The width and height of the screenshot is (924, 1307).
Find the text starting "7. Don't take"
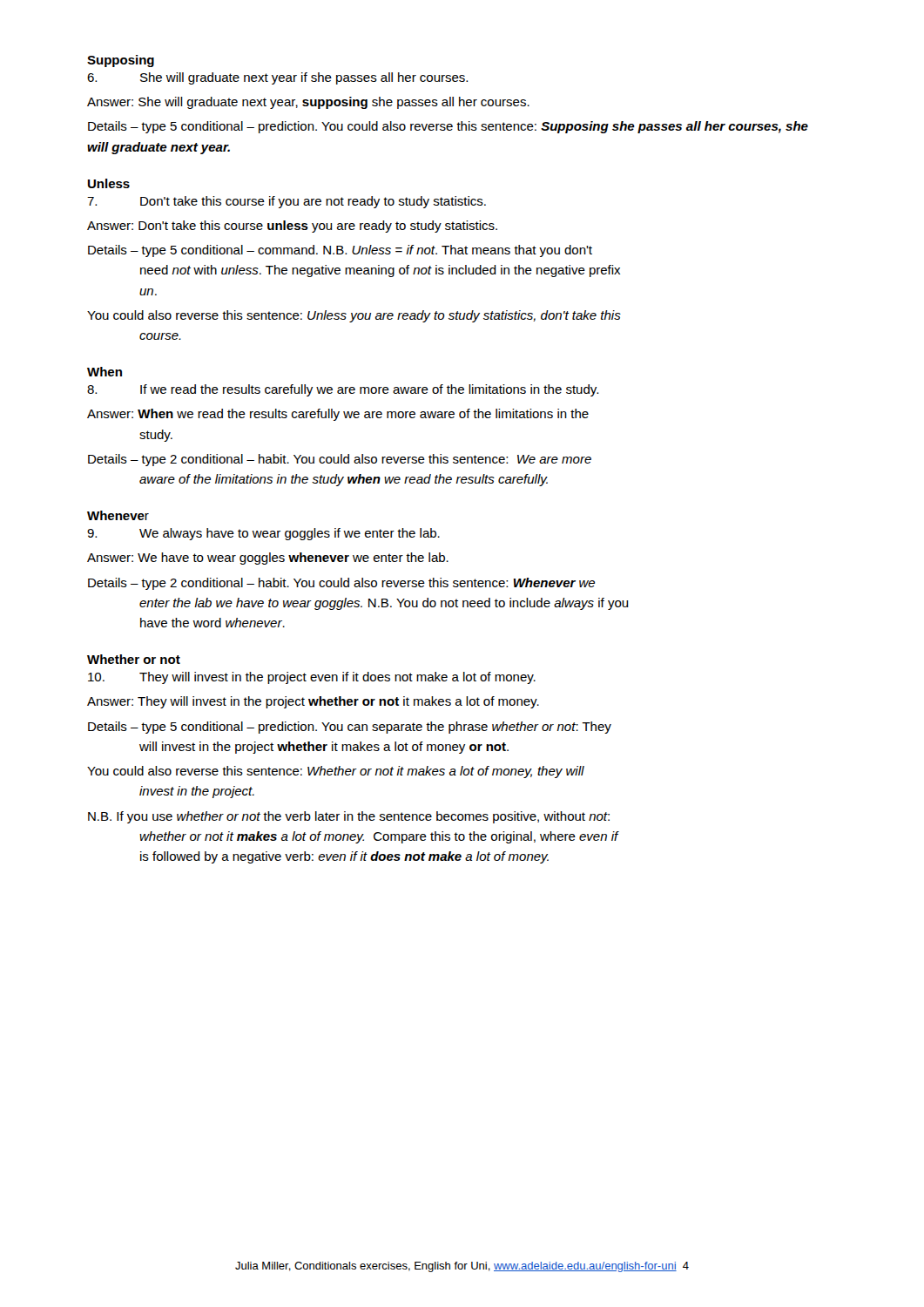click(x=287, y=201)
